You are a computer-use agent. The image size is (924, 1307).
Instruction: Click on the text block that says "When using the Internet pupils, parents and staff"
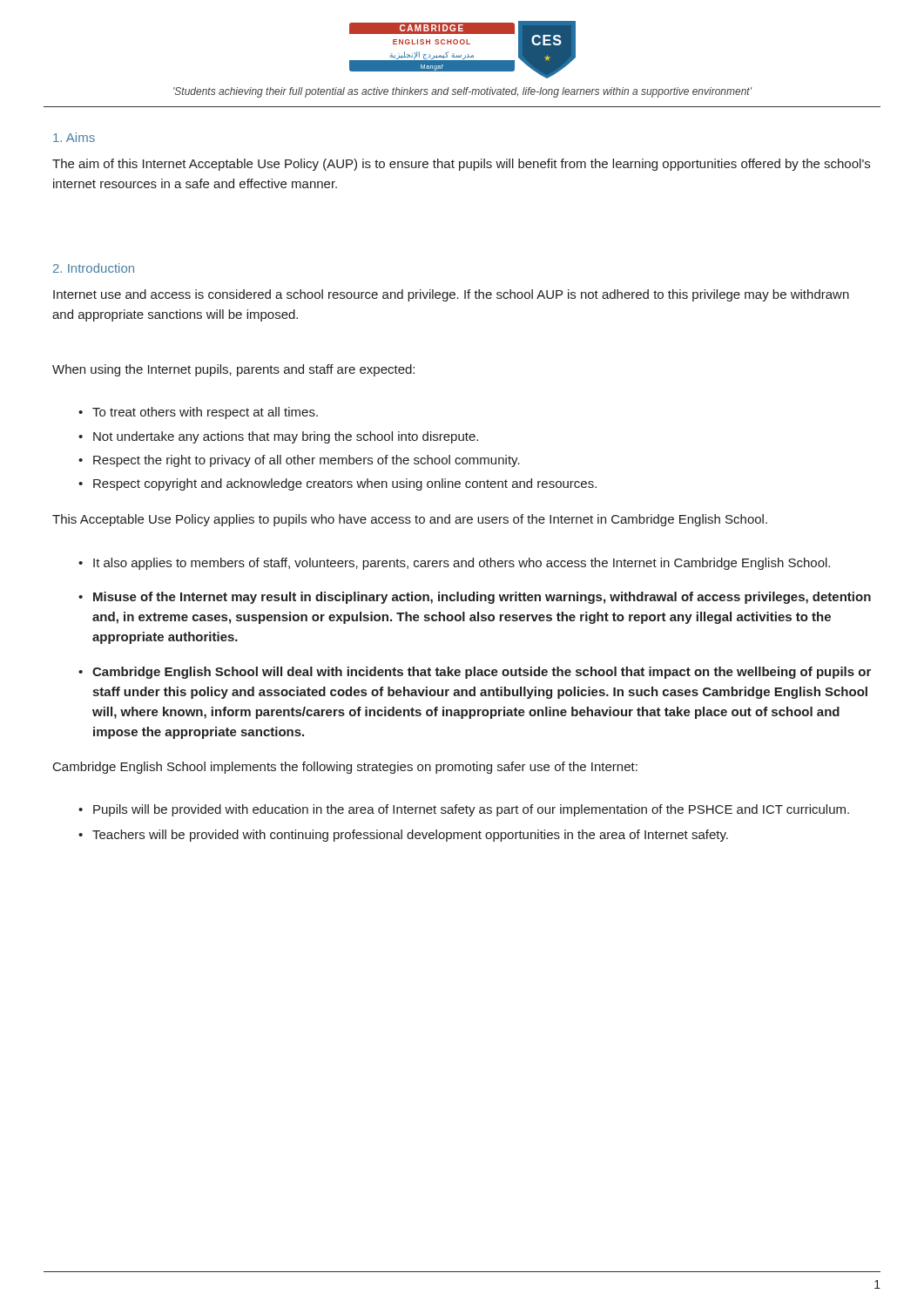[234, 369]
